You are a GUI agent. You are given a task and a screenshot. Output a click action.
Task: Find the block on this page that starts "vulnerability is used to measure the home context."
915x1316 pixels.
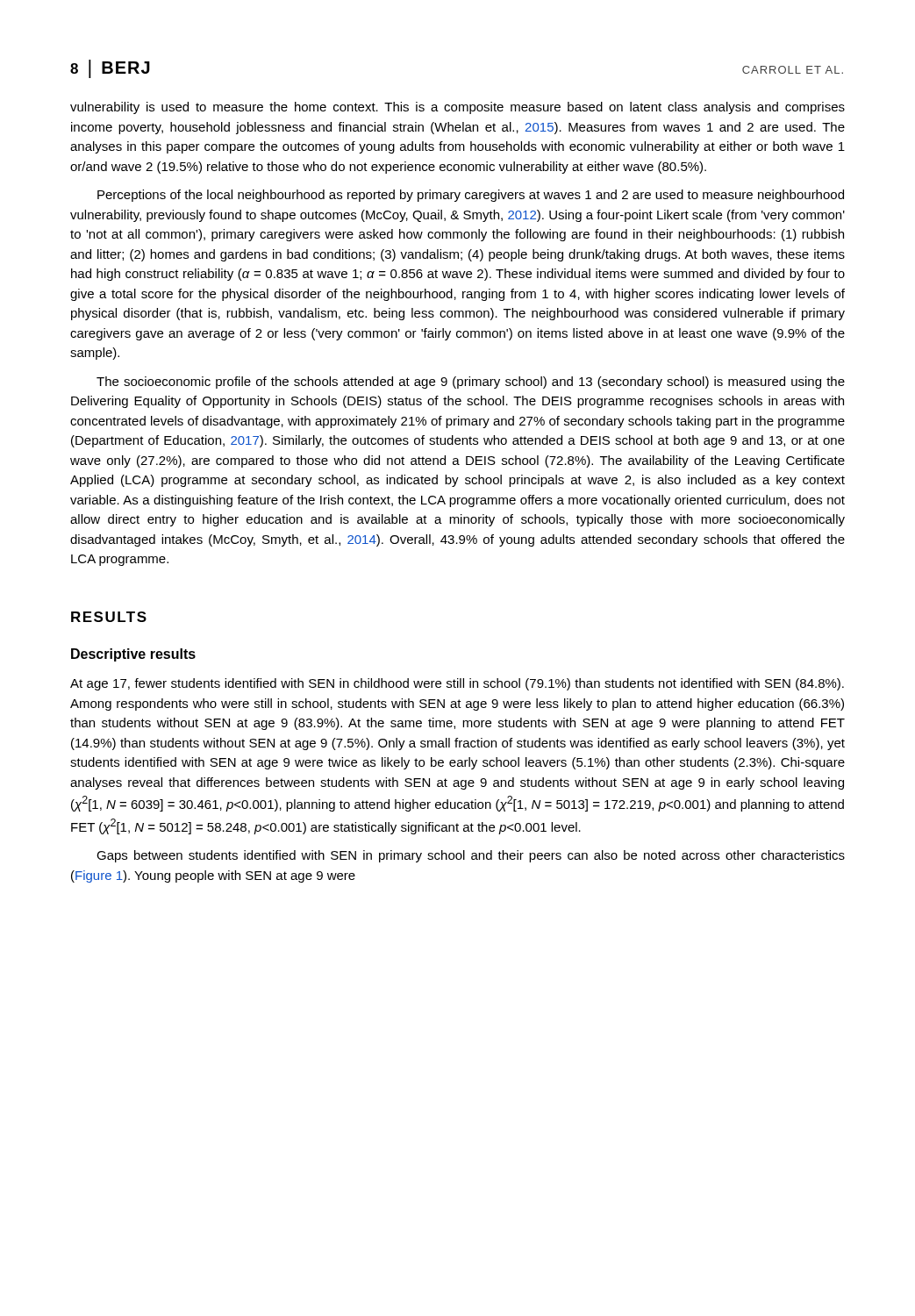[x=458, y=137]
